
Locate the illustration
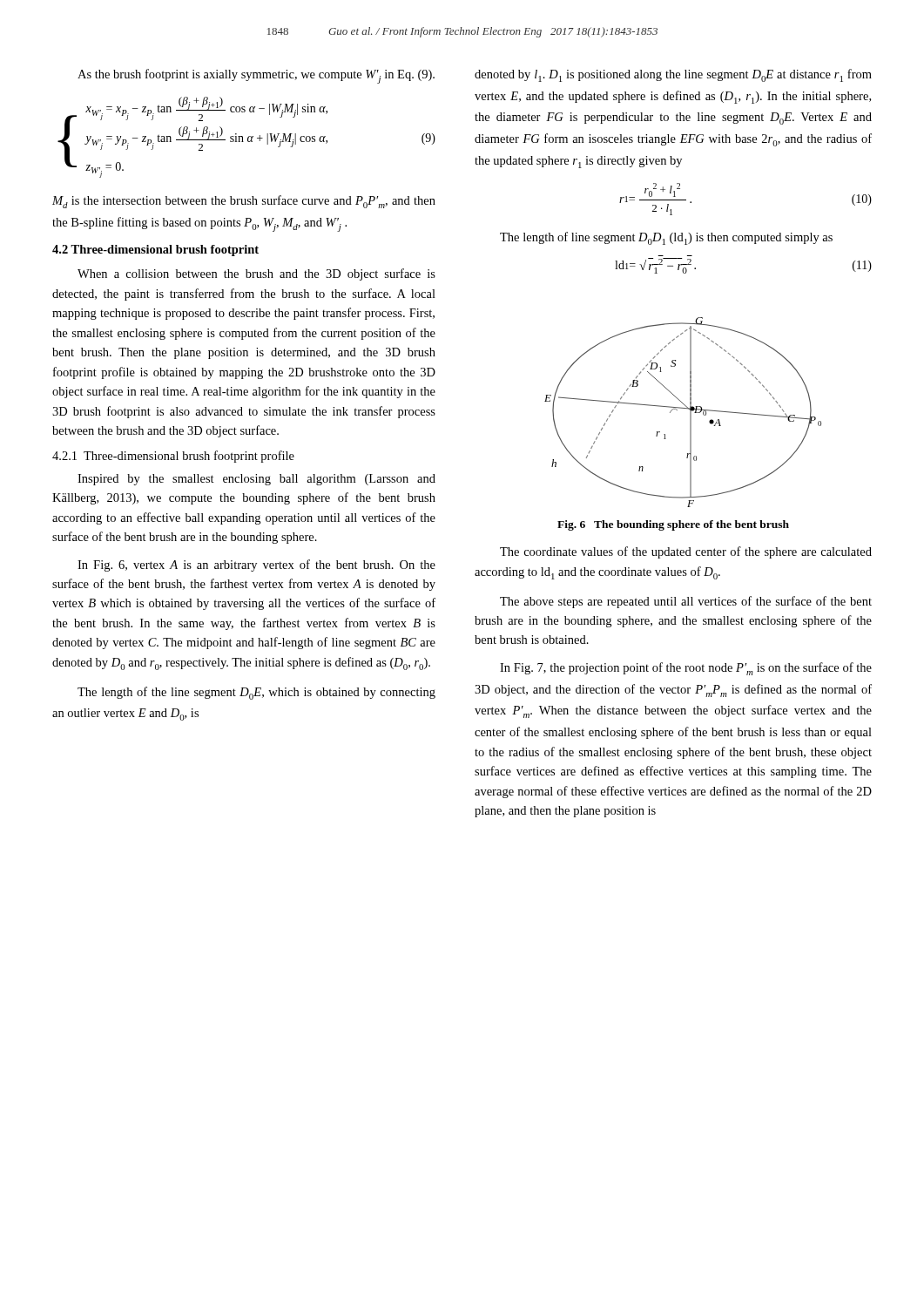[673, 399]
